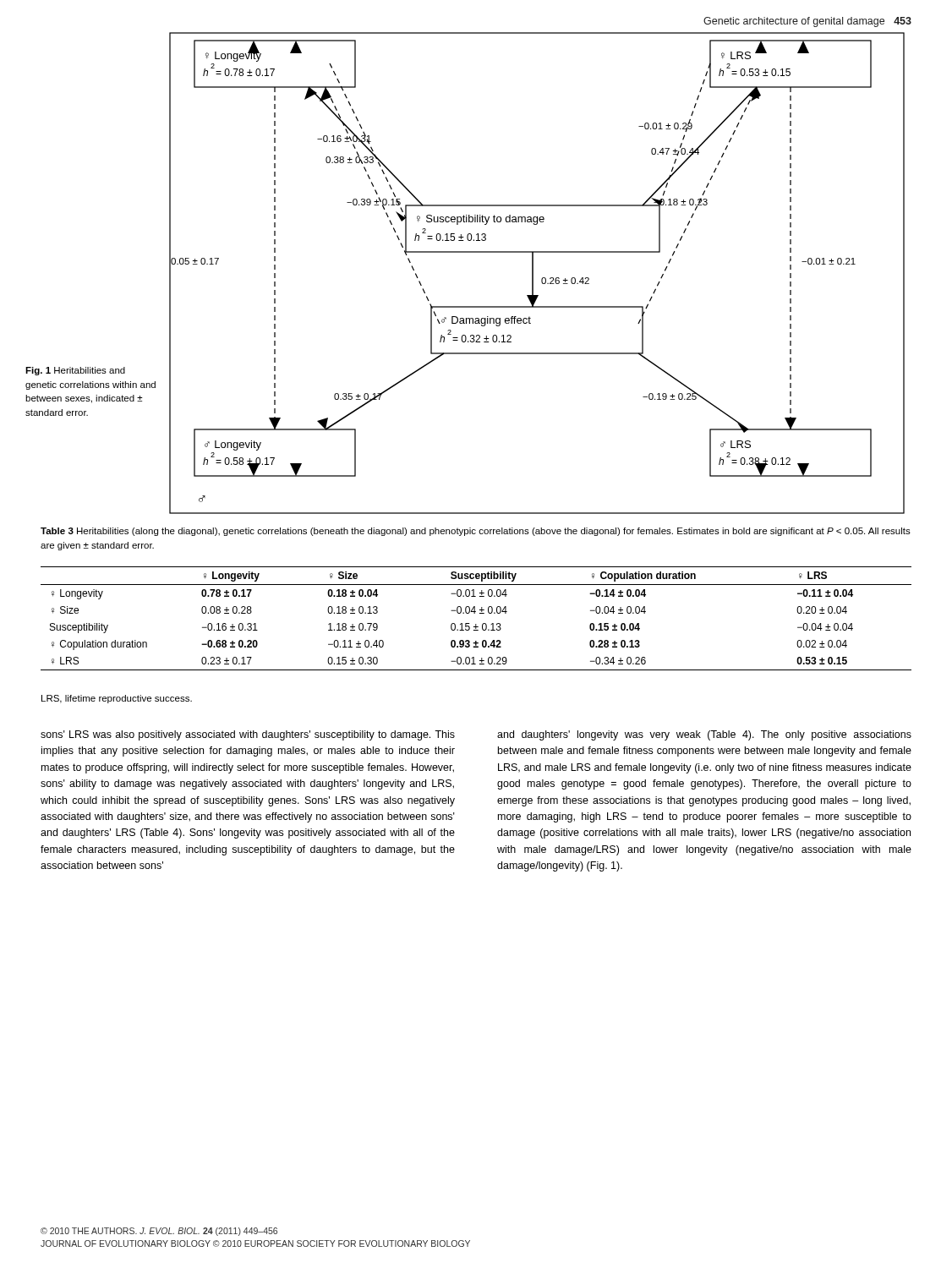
Task: Navigate to the text starting "LRS, lifetime reproductive success."
Action: (x=116, y=698)
